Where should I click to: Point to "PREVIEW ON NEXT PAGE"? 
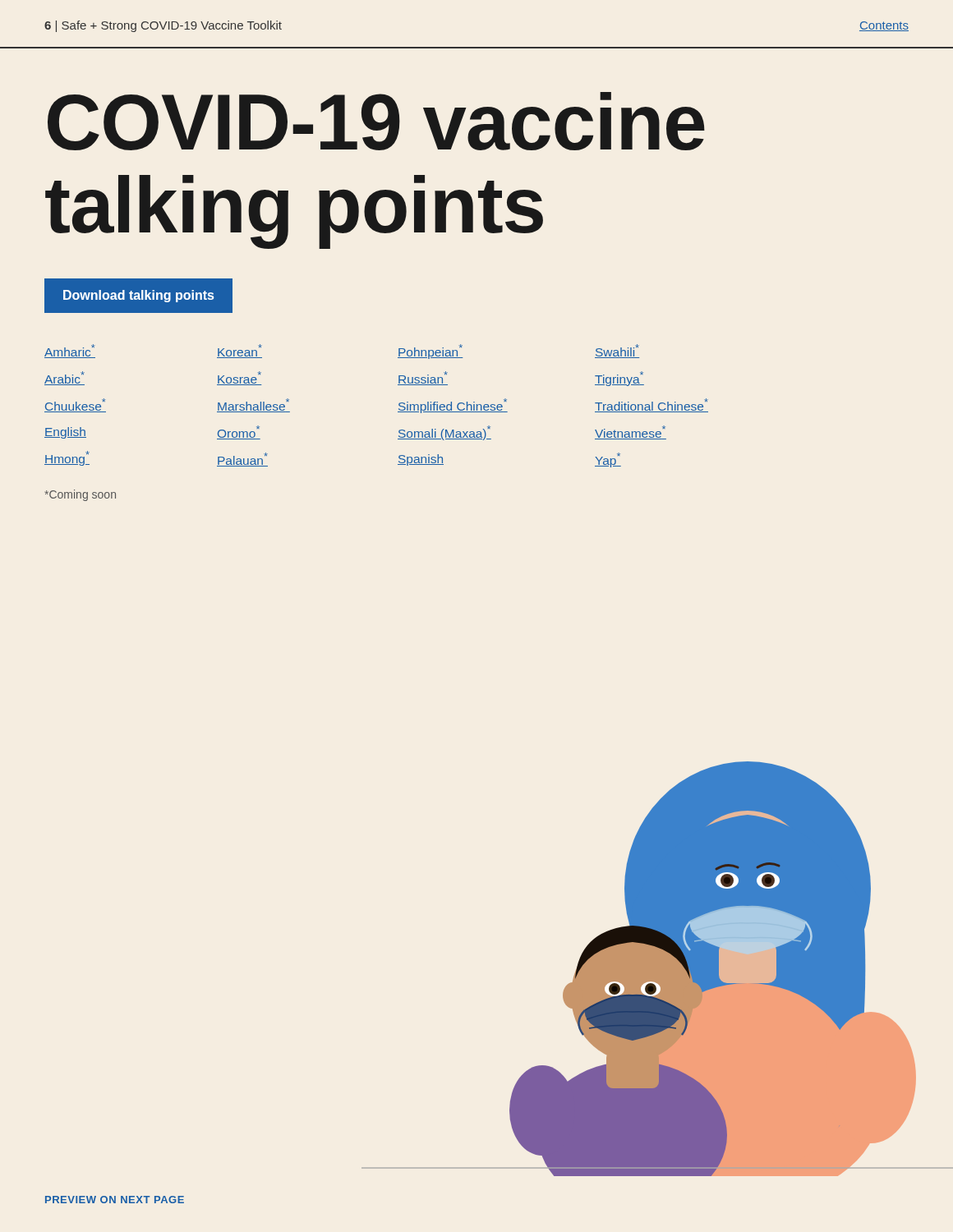click(115, 1200)
